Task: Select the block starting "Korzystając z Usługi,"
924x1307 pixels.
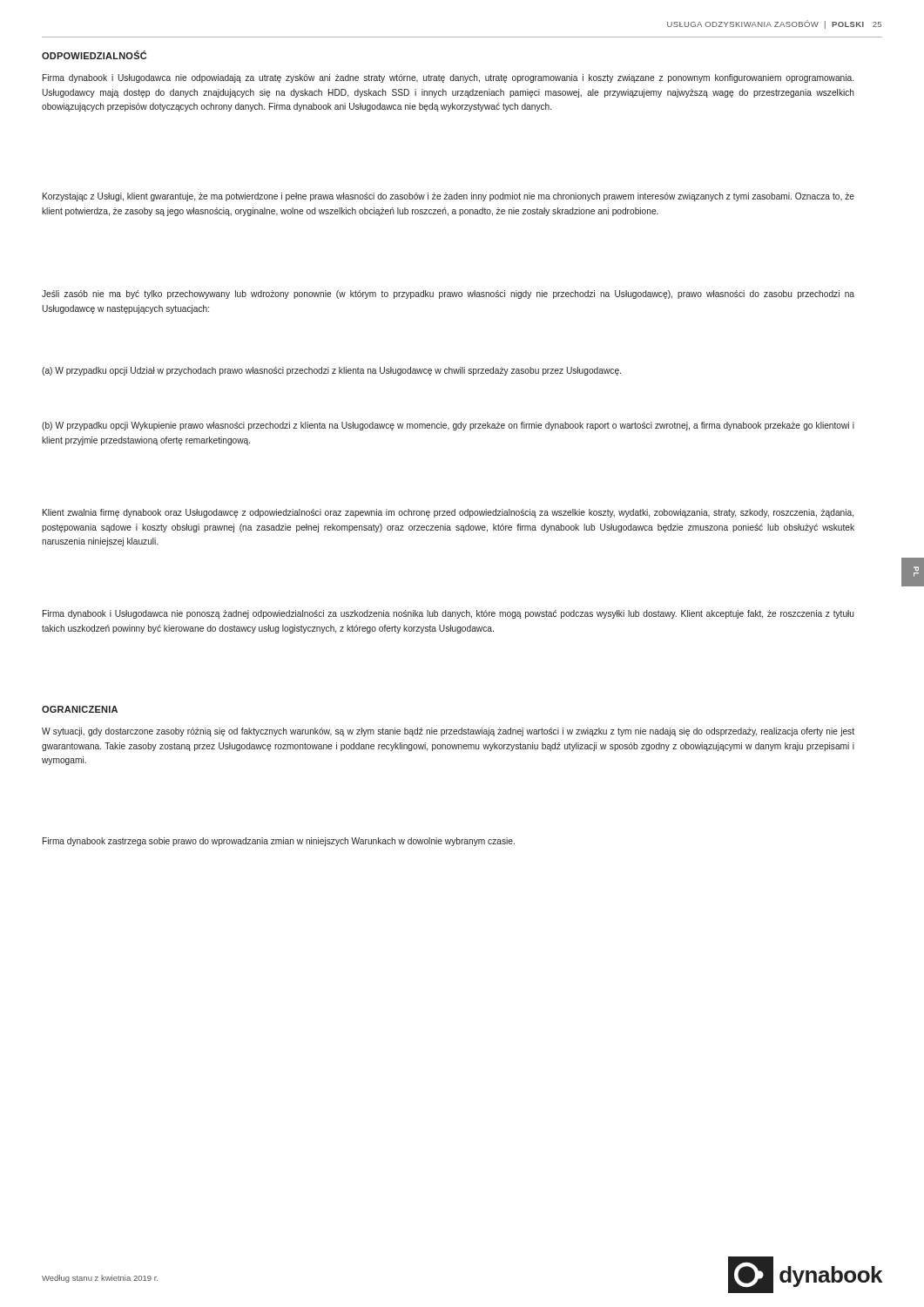Action: (448, 204)
